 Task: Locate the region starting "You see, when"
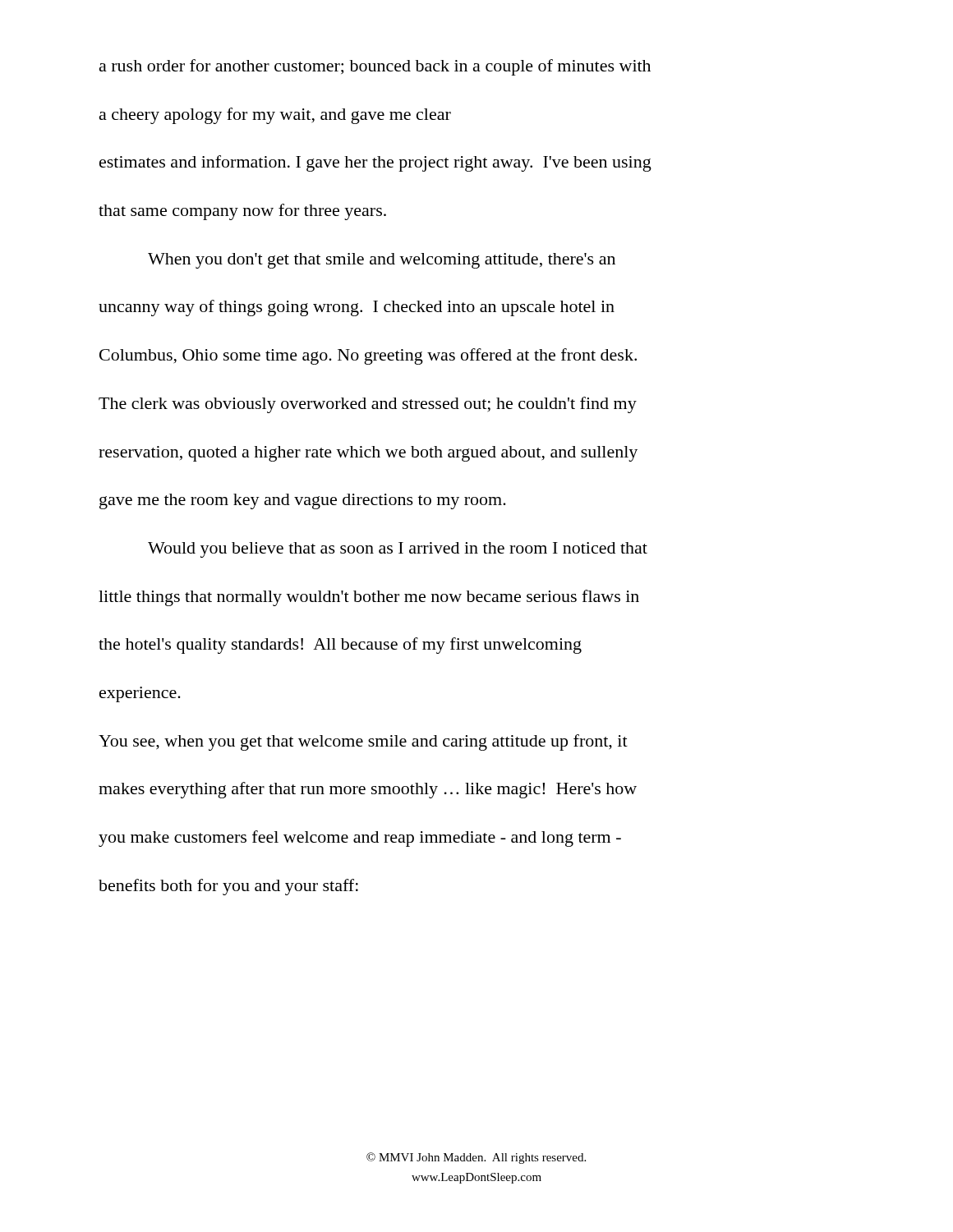point(363,742)
